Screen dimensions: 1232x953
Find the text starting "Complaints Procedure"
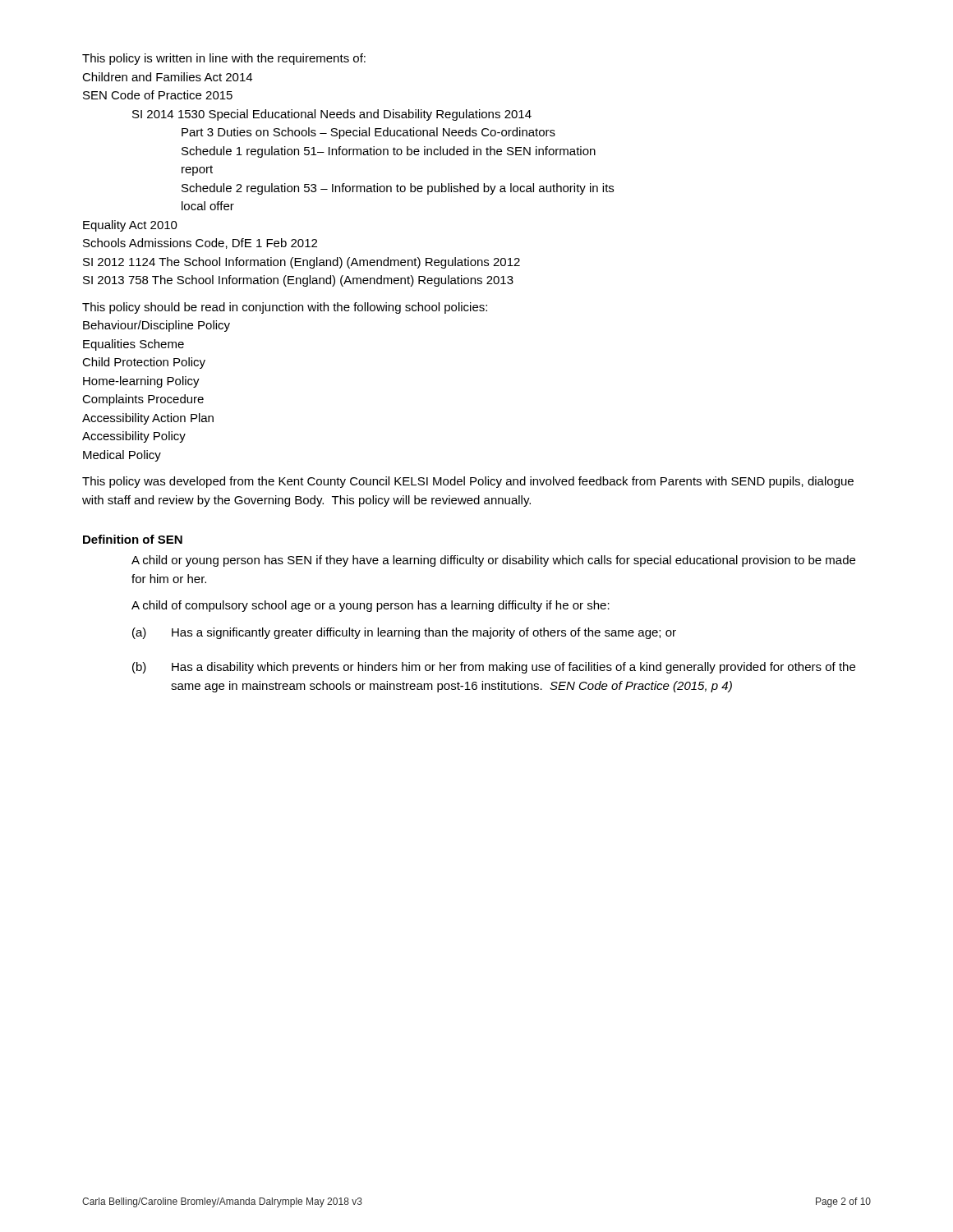143,400
